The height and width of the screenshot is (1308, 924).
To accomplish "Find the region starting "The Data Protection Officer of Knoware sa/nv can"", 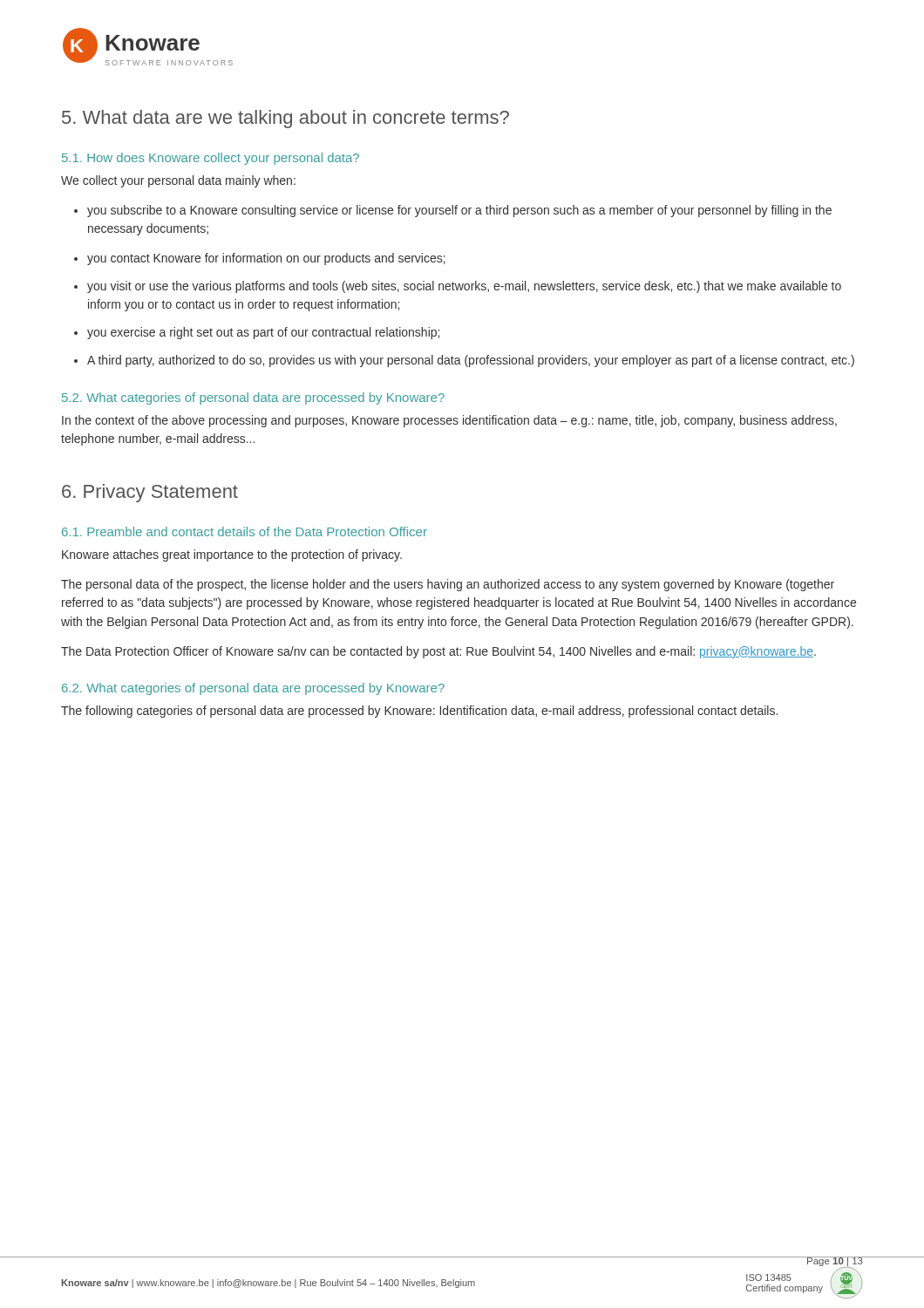I will 462,652.
